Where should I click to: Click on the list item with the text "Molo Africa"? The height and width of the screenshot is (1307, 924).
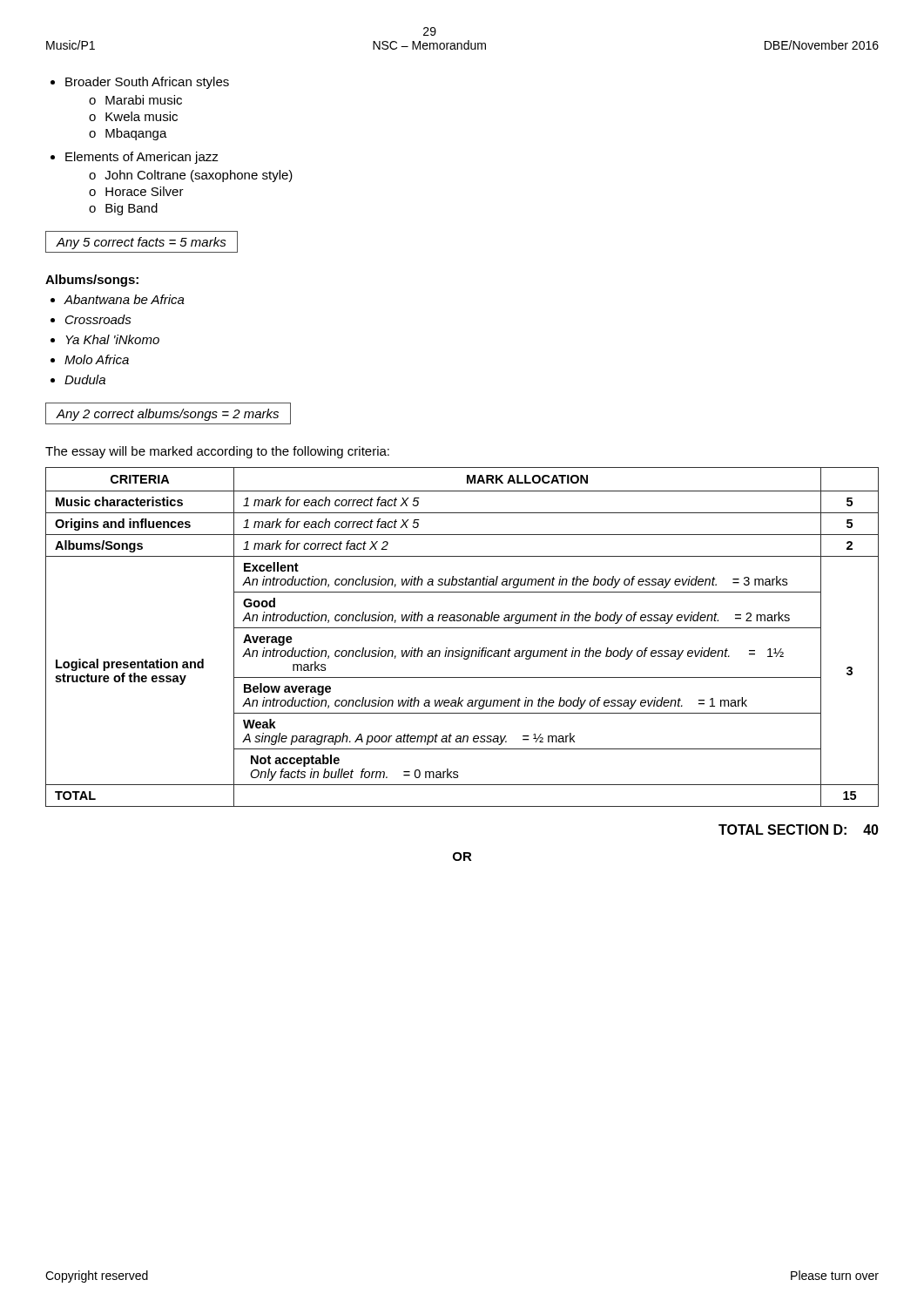pyautogui.click(x=90, y=359)
